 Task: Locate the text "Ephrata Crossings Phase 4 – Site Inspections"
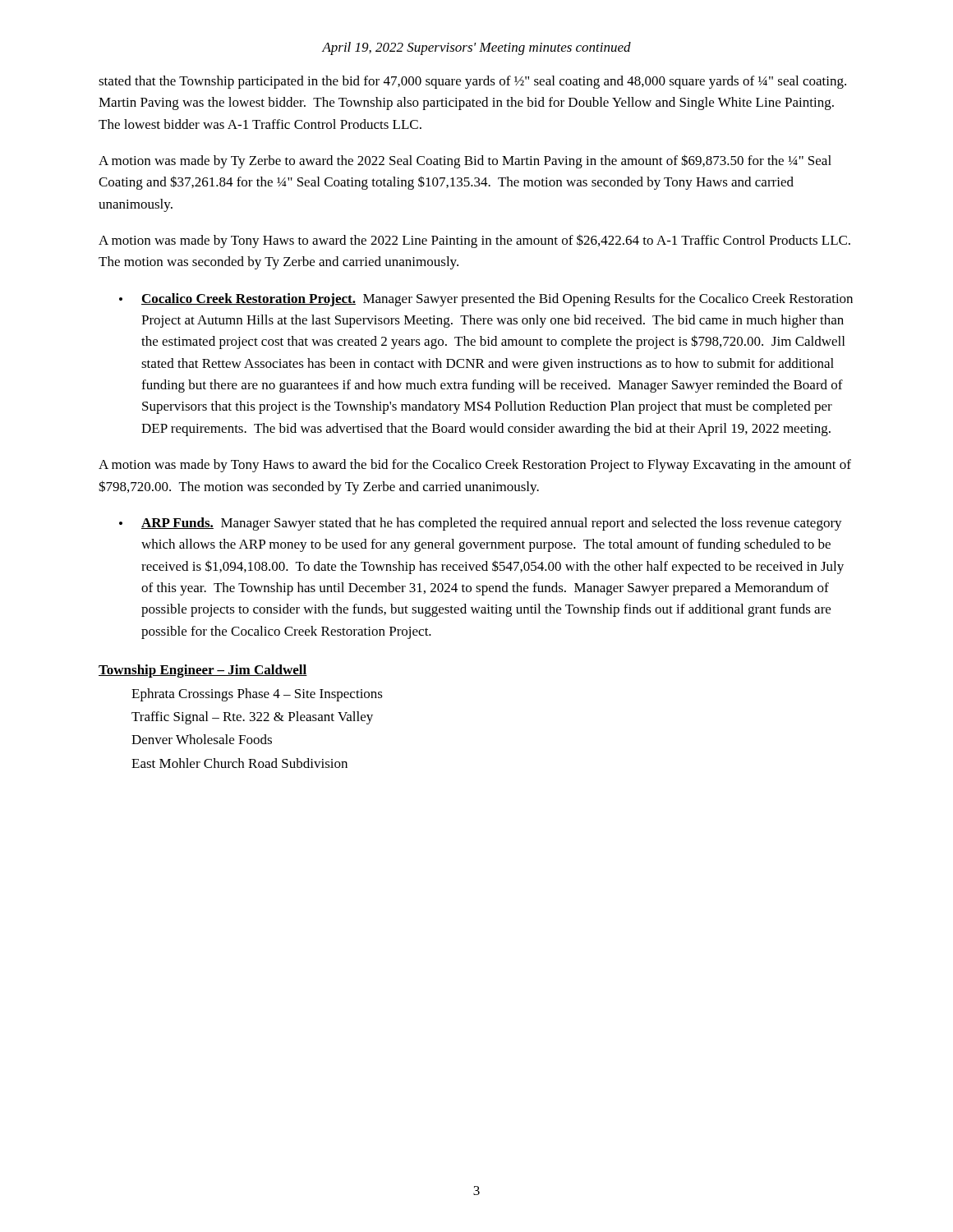[257, 693]
